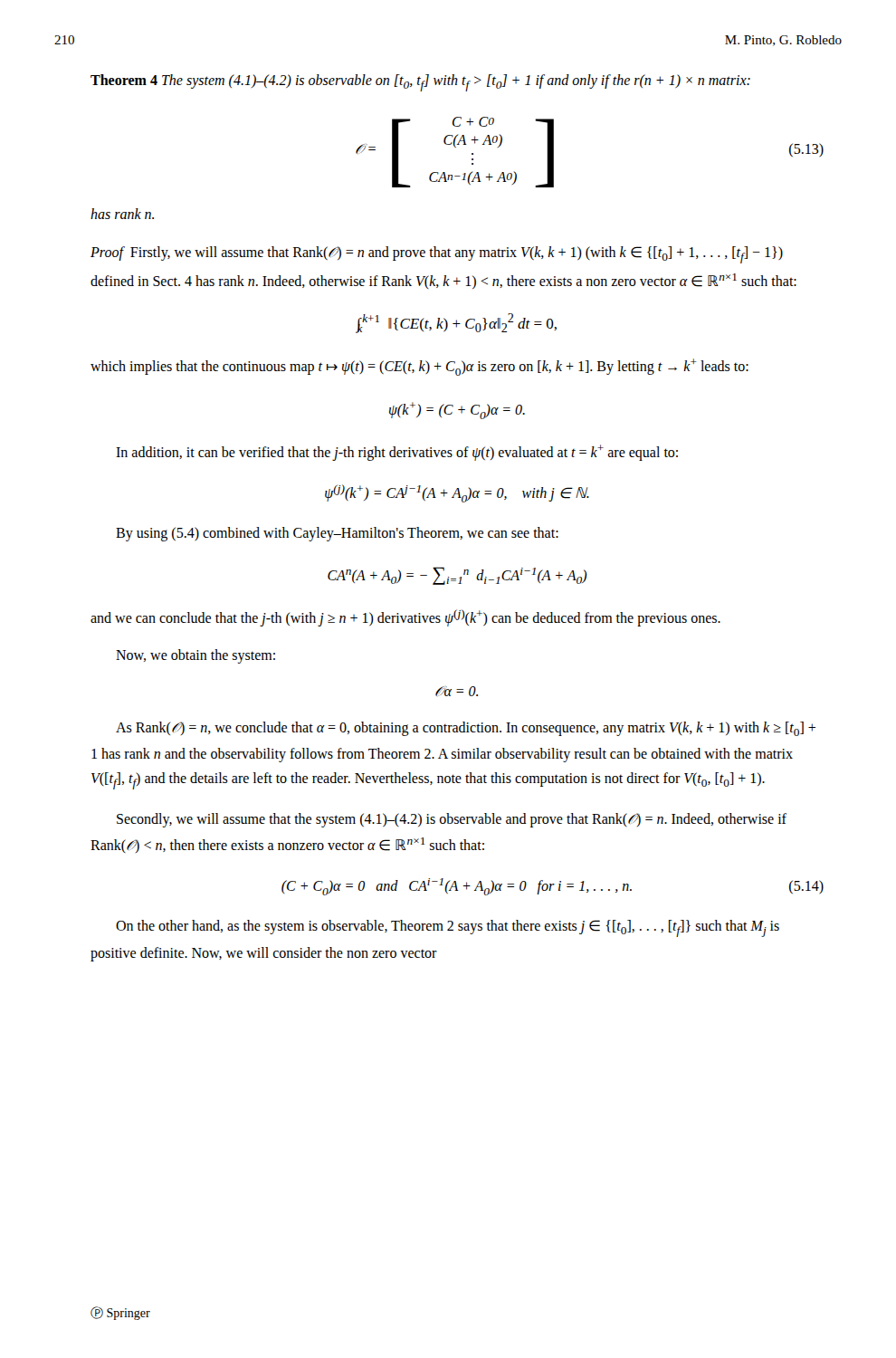
Task: Select the formula with the text "𝒪α = 0."
Action: click(x=457, y=692)
